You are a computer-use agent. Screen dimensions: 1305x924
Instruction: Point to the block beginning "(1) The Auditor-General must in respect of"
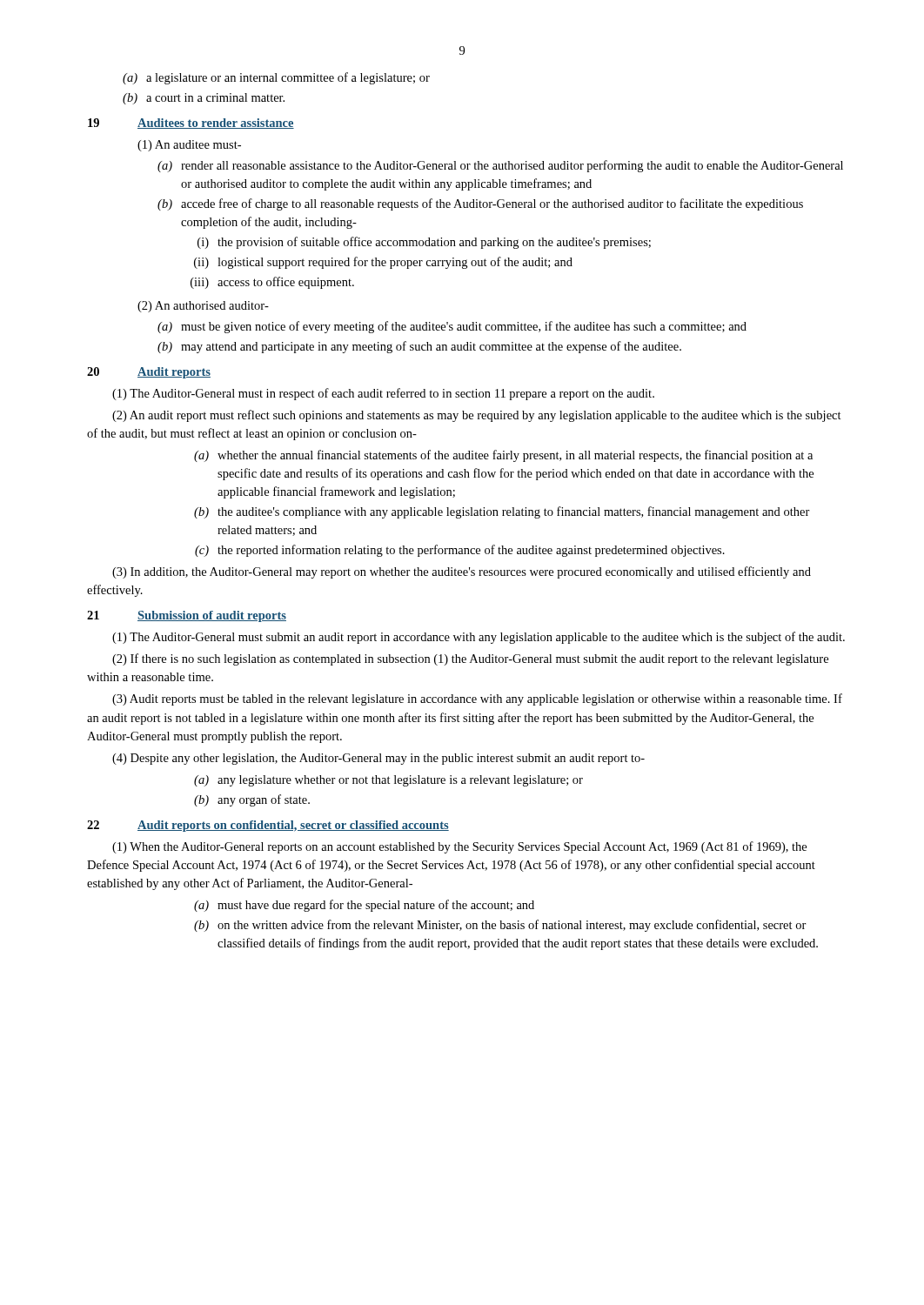pos(371,393)
